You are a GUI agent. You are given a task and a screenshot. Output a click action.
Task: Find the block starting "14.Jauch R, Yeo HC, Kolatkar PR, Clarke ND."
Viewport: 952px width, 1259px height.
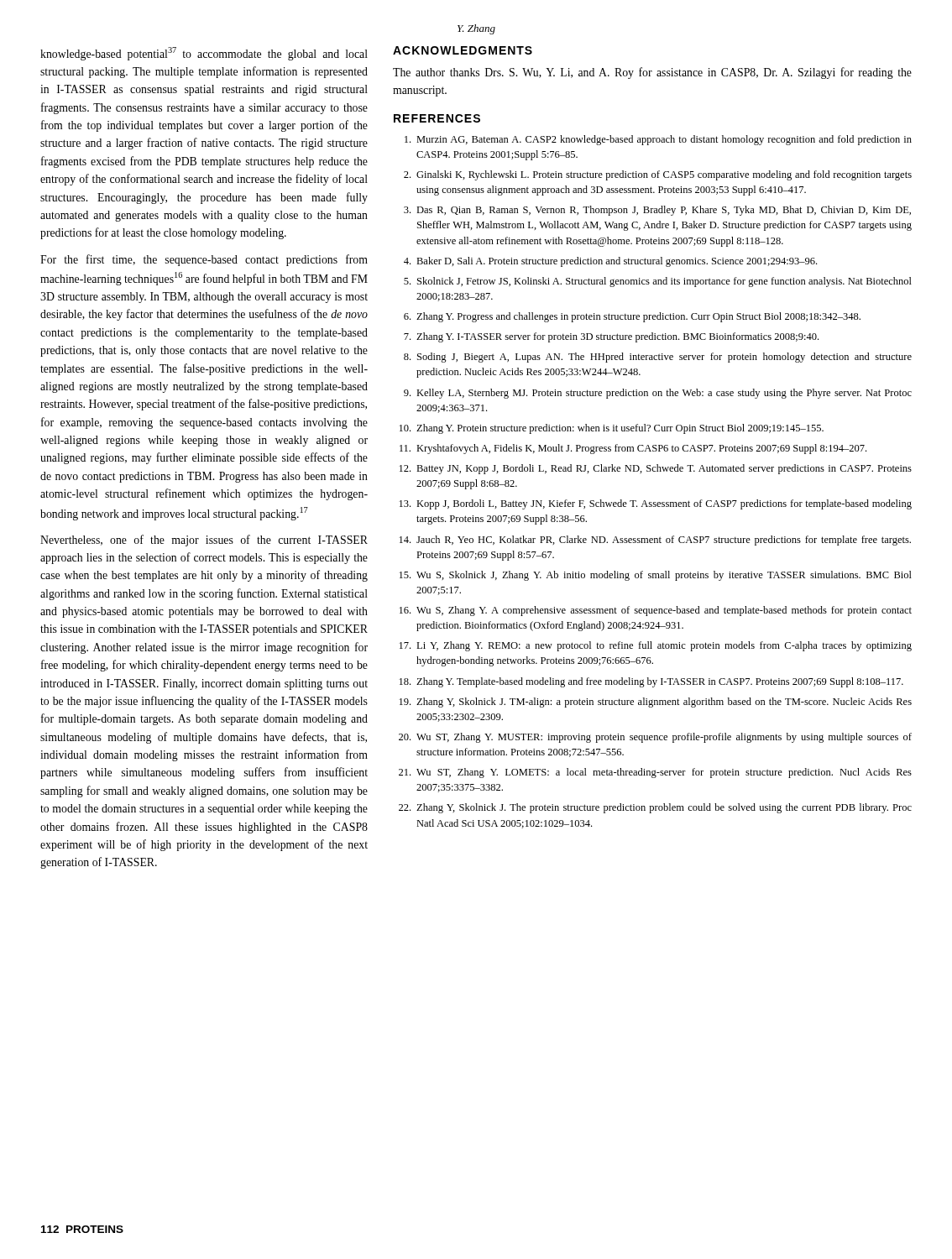click(x=652, y=547)
